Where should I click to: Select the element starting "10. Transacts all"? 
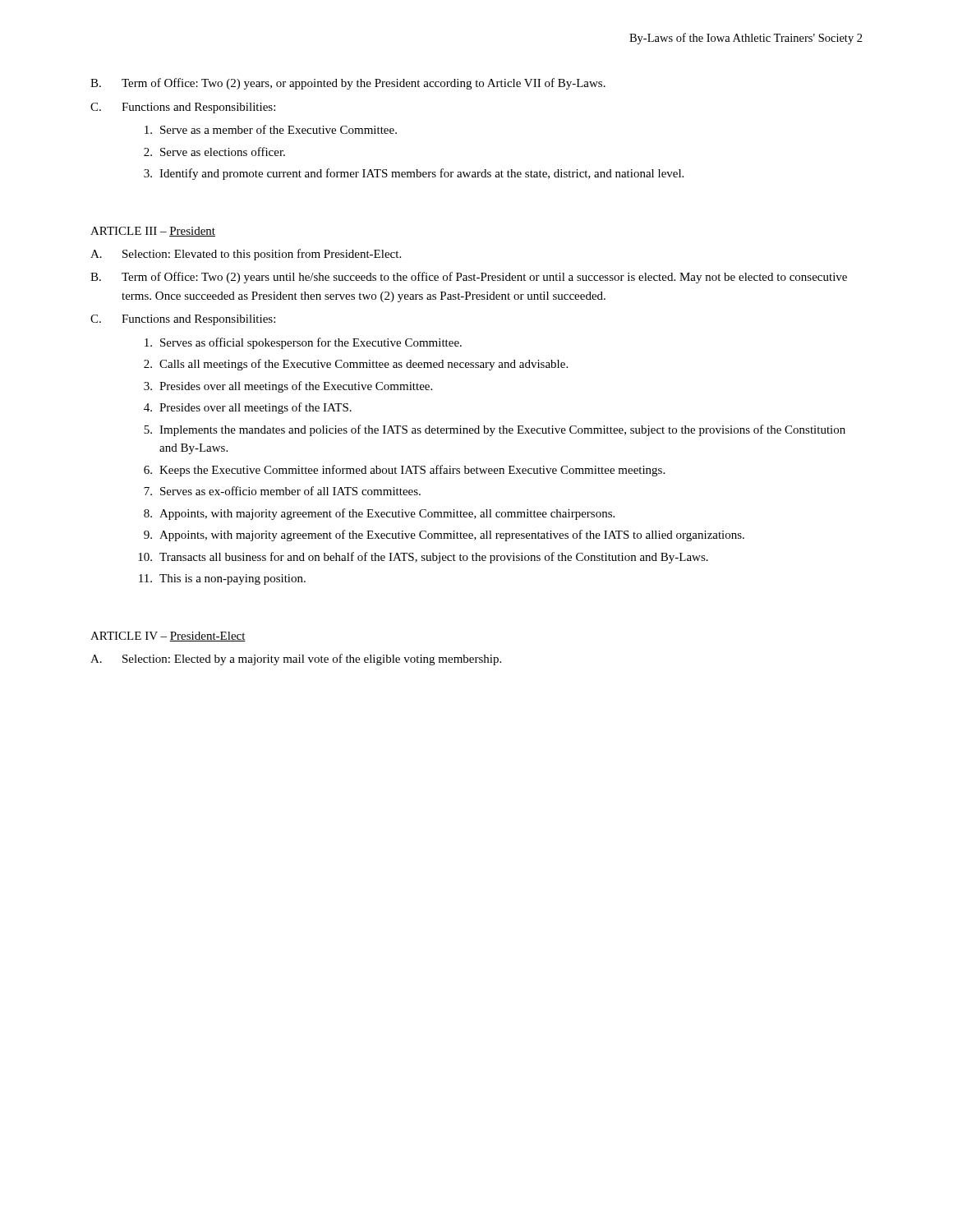click(x=492, y=557)
